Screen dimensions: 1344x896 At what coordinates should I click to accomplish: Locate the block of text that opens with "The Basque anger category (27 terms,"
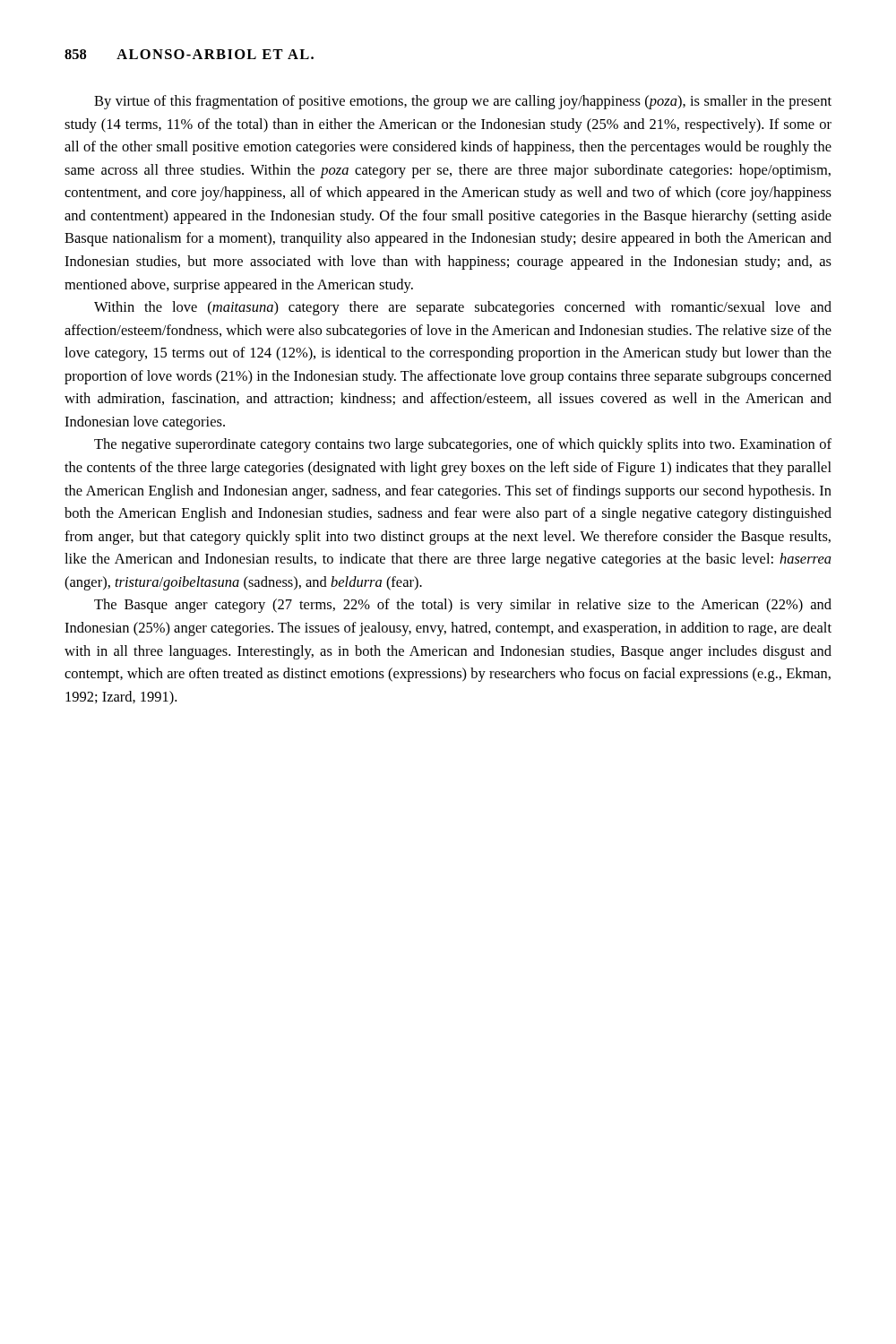pyautogui.click(x=448, y=651)
